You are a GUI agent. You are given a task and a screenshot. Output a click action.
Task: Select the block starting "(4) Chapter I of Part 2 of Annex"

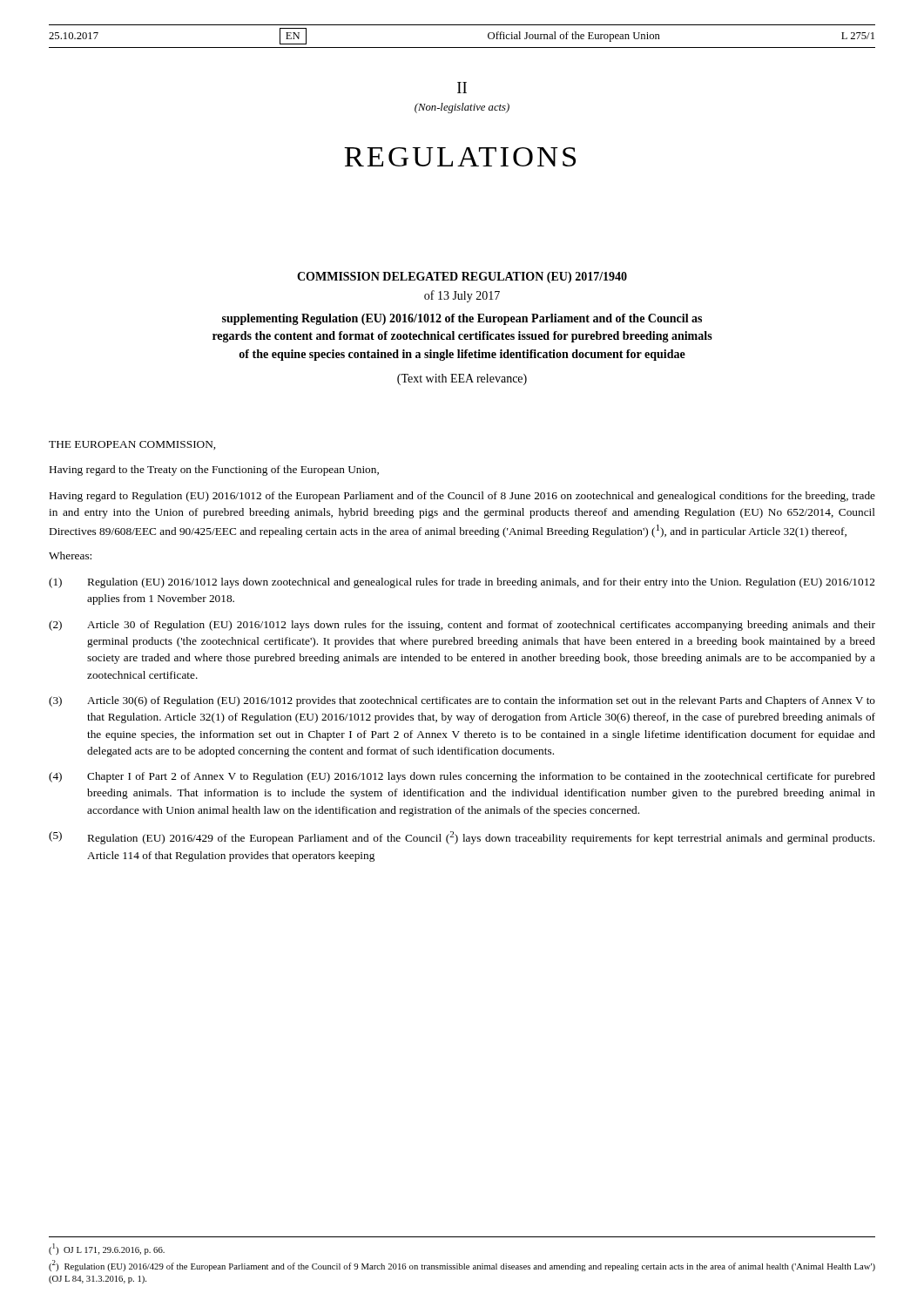462,793
